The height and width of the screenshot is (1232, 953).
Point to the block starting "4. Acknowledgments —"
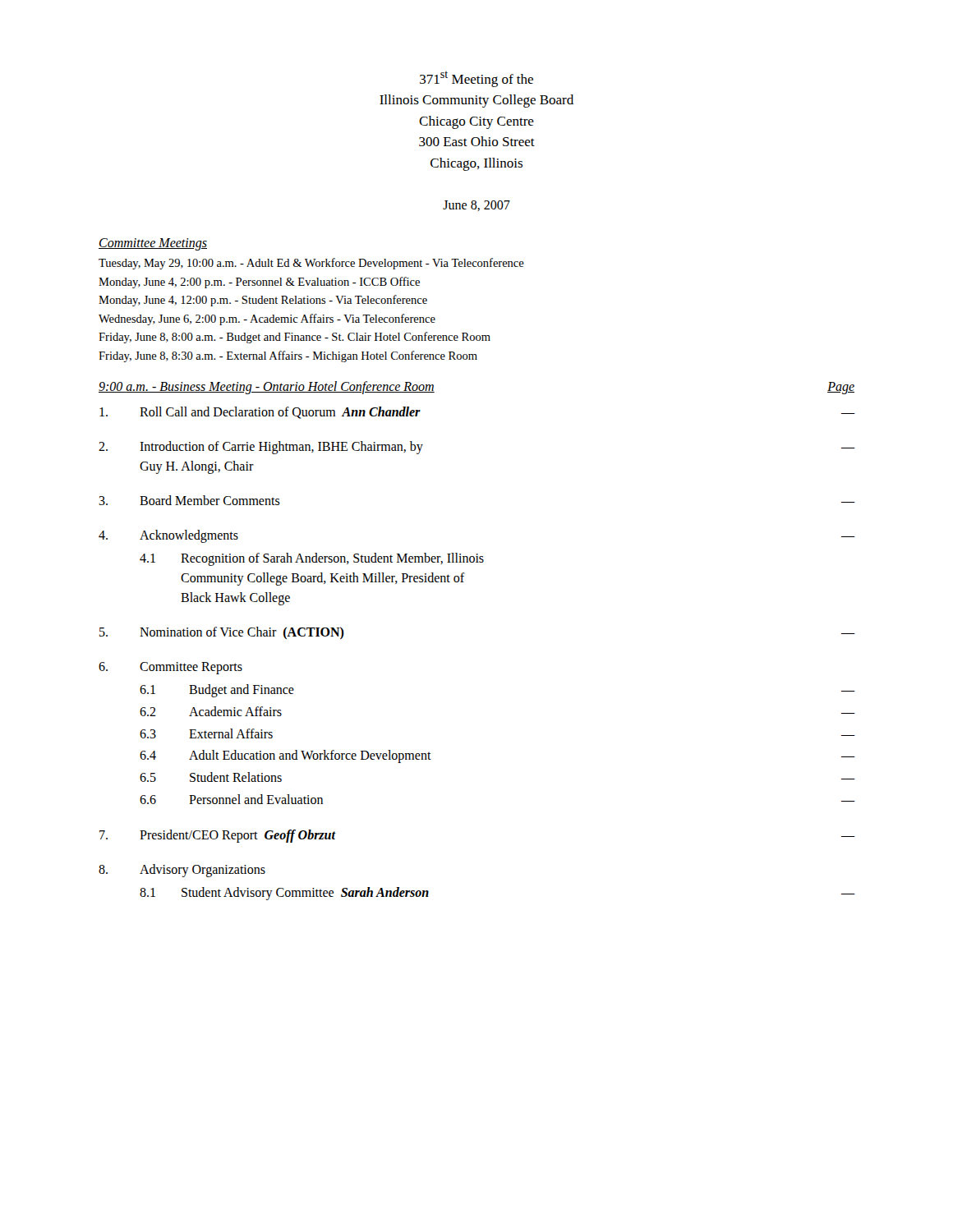coord(203,536)
